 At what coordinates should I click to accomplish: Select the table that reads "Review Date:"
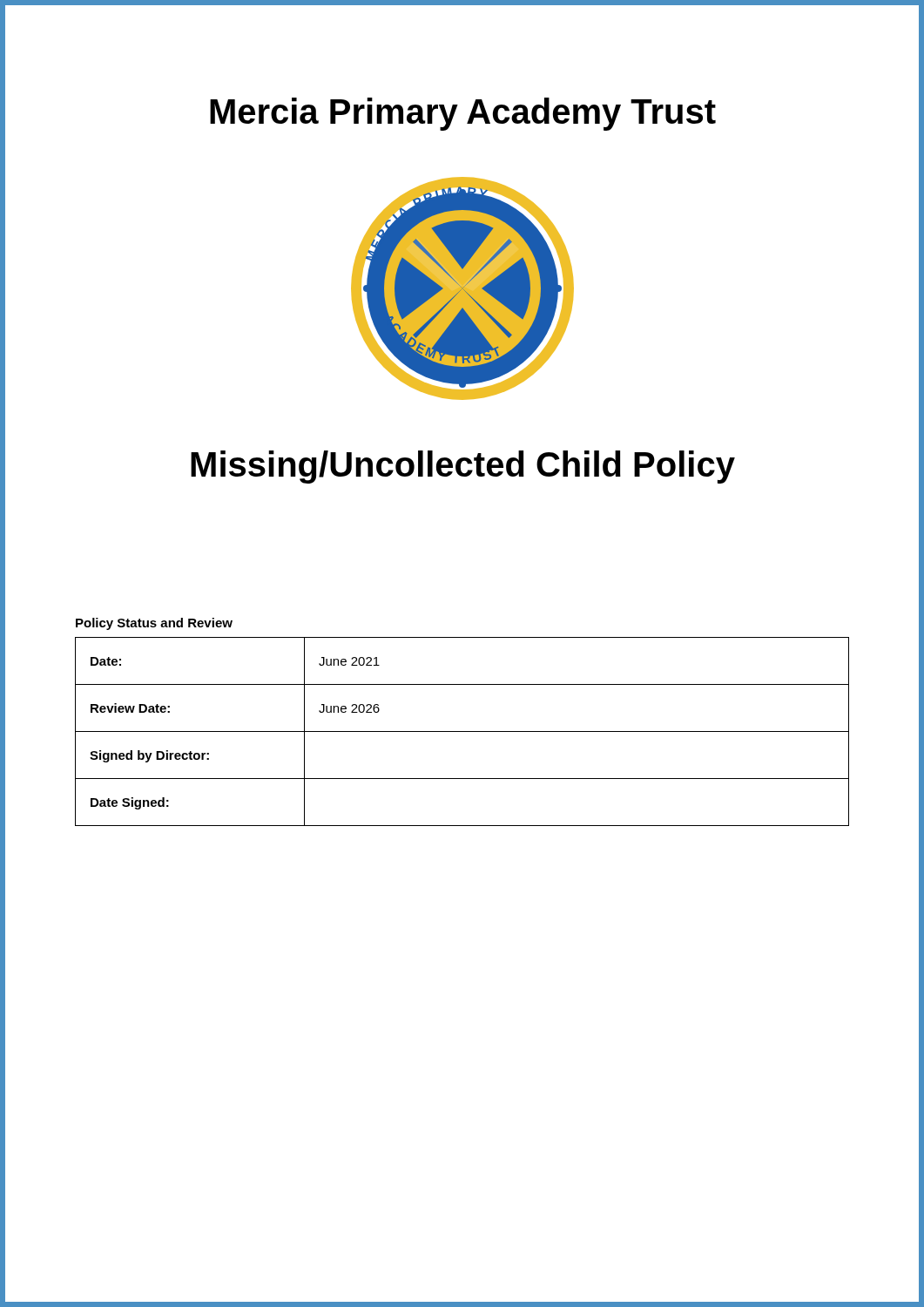(x=462, y=731)
